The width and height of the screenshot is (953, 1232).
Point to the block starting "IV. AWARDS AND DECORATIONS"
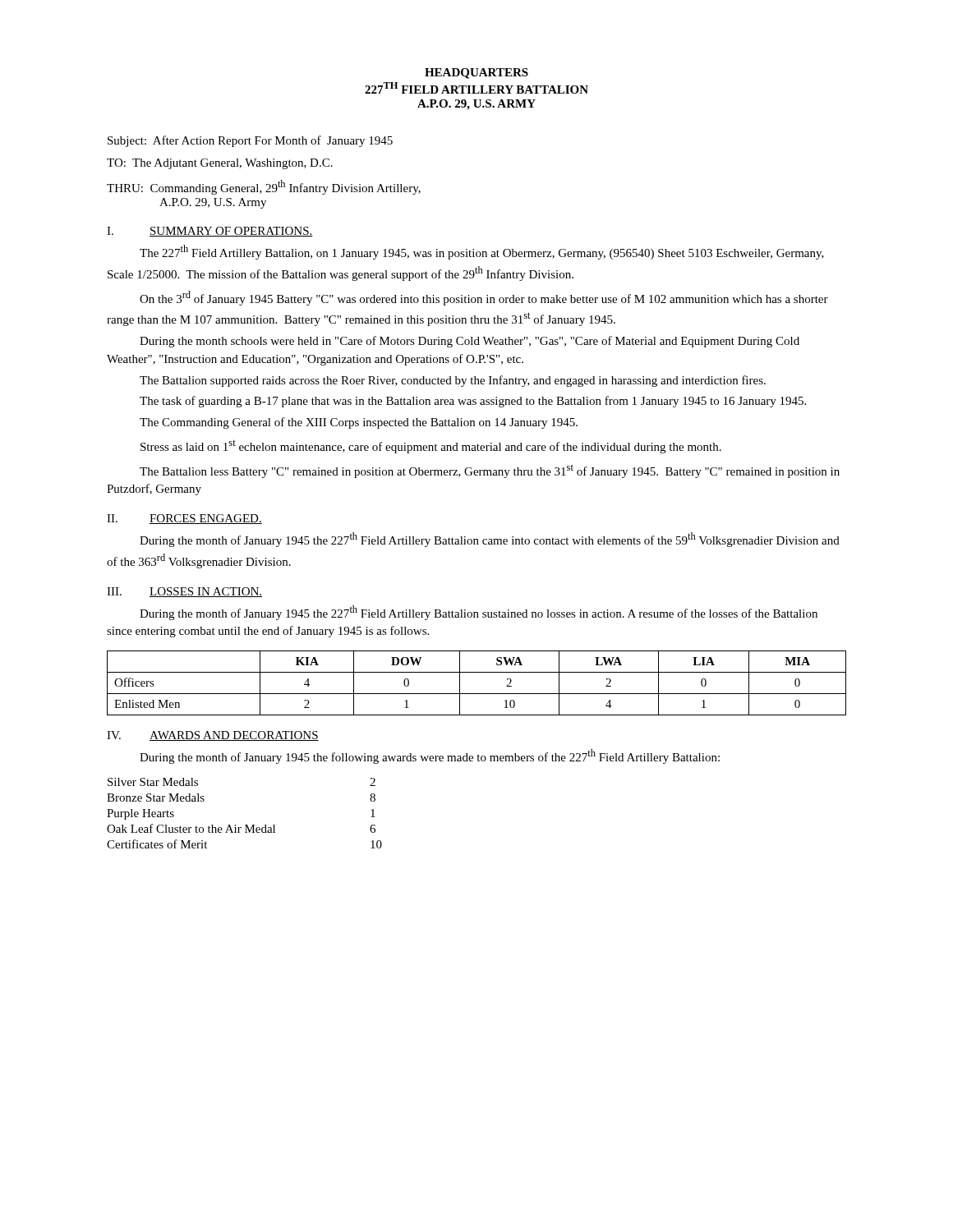coord(213,736)
